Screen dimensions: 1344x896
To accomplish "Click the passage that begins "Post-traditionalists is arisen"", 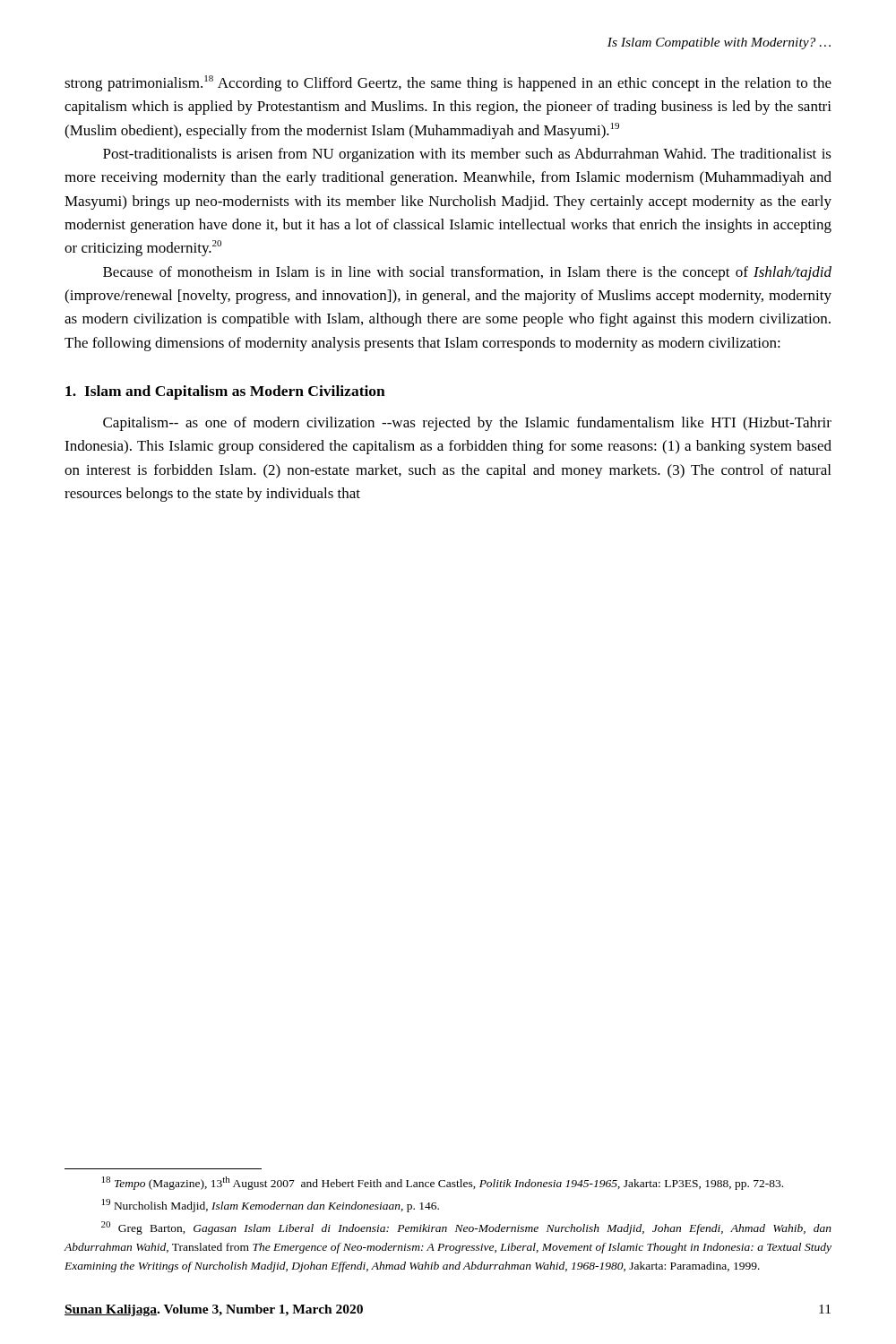I will (x=448, y=201).
